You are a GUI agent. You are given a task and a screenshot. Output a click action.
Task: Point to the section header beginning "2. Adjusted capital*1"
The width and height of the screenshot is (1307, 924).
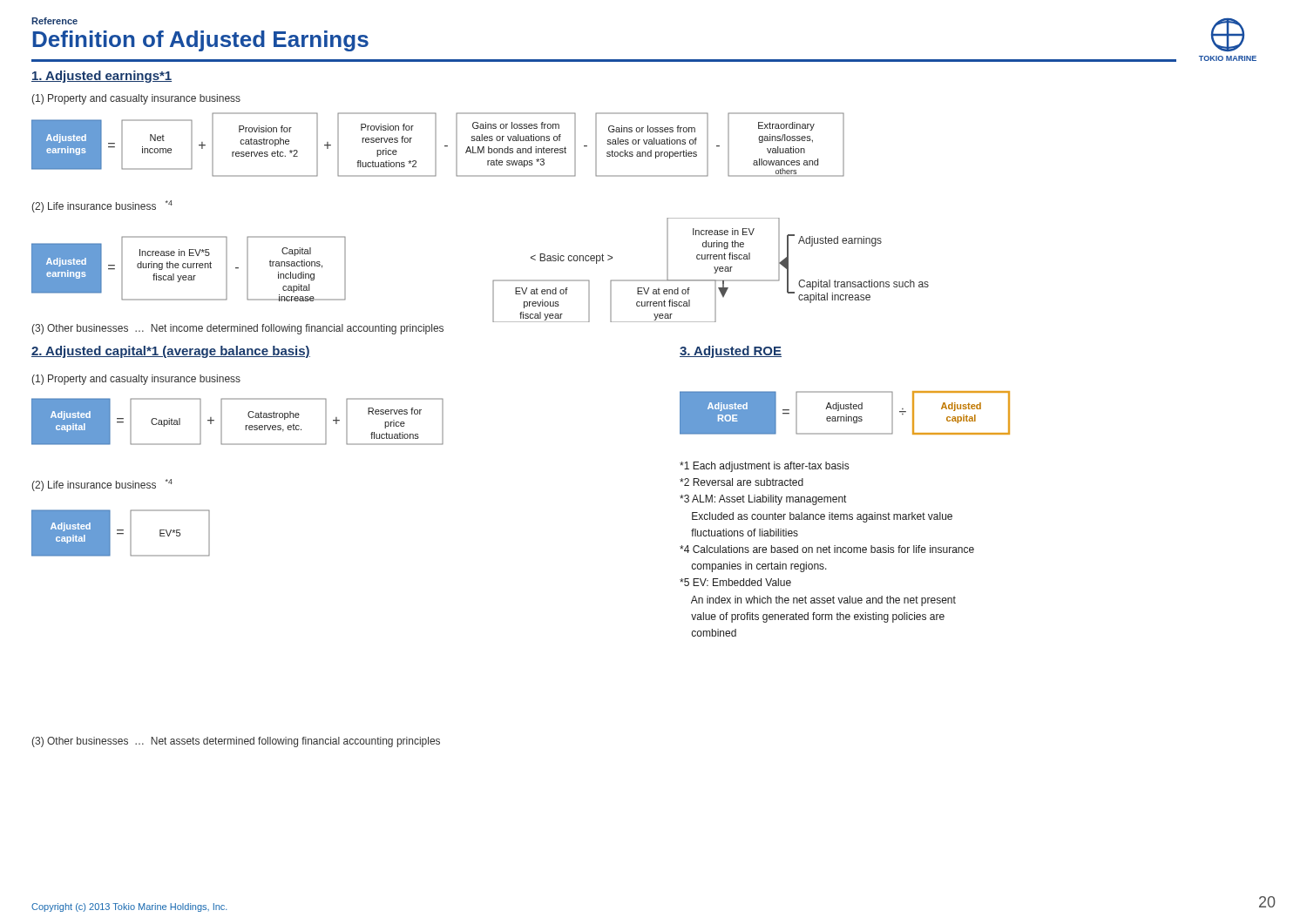[171, 351]
